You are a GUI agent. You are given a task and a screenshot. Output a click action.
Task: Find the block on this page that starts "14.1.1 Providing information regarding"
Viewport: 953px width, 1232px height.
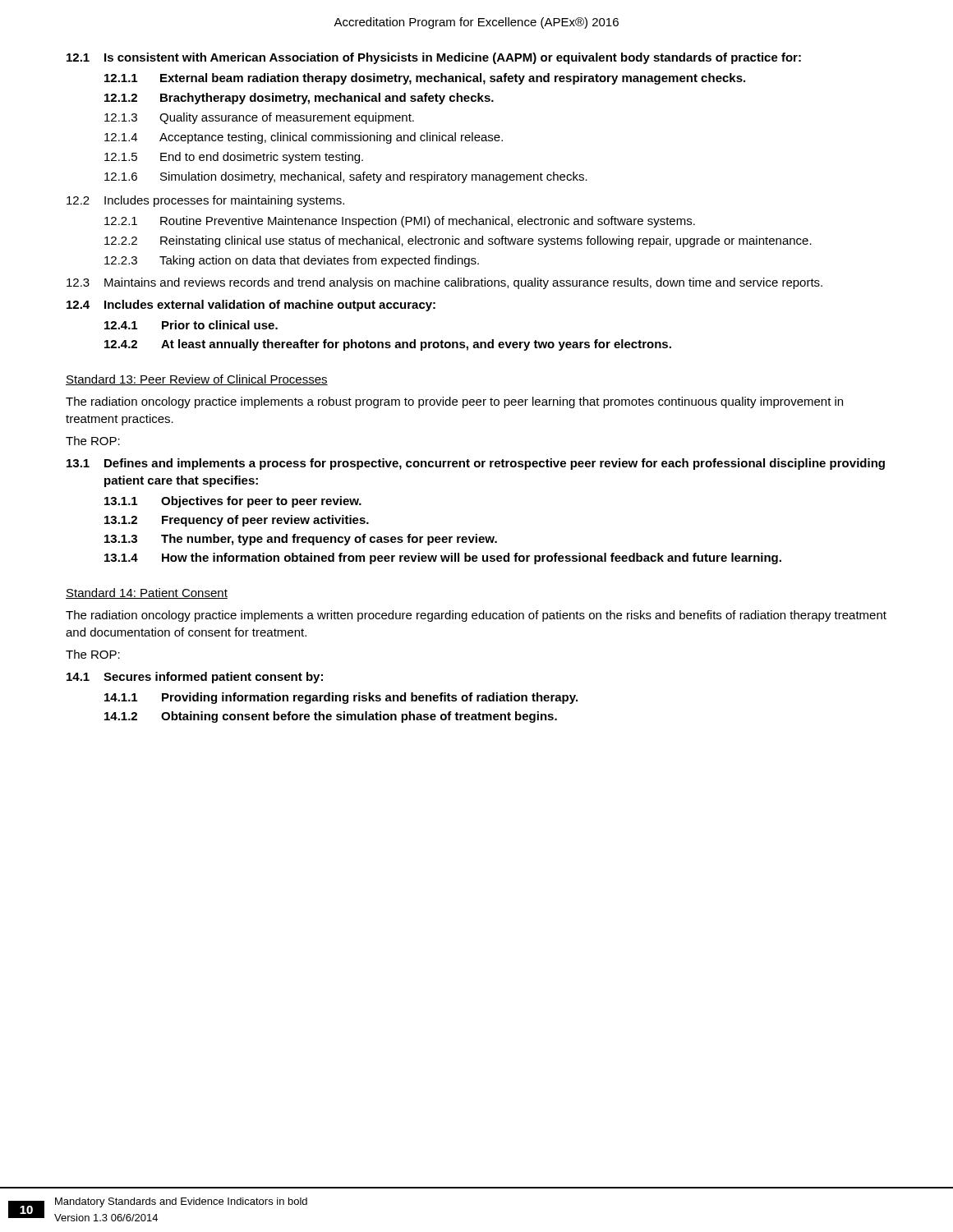(x=495, y=697)
